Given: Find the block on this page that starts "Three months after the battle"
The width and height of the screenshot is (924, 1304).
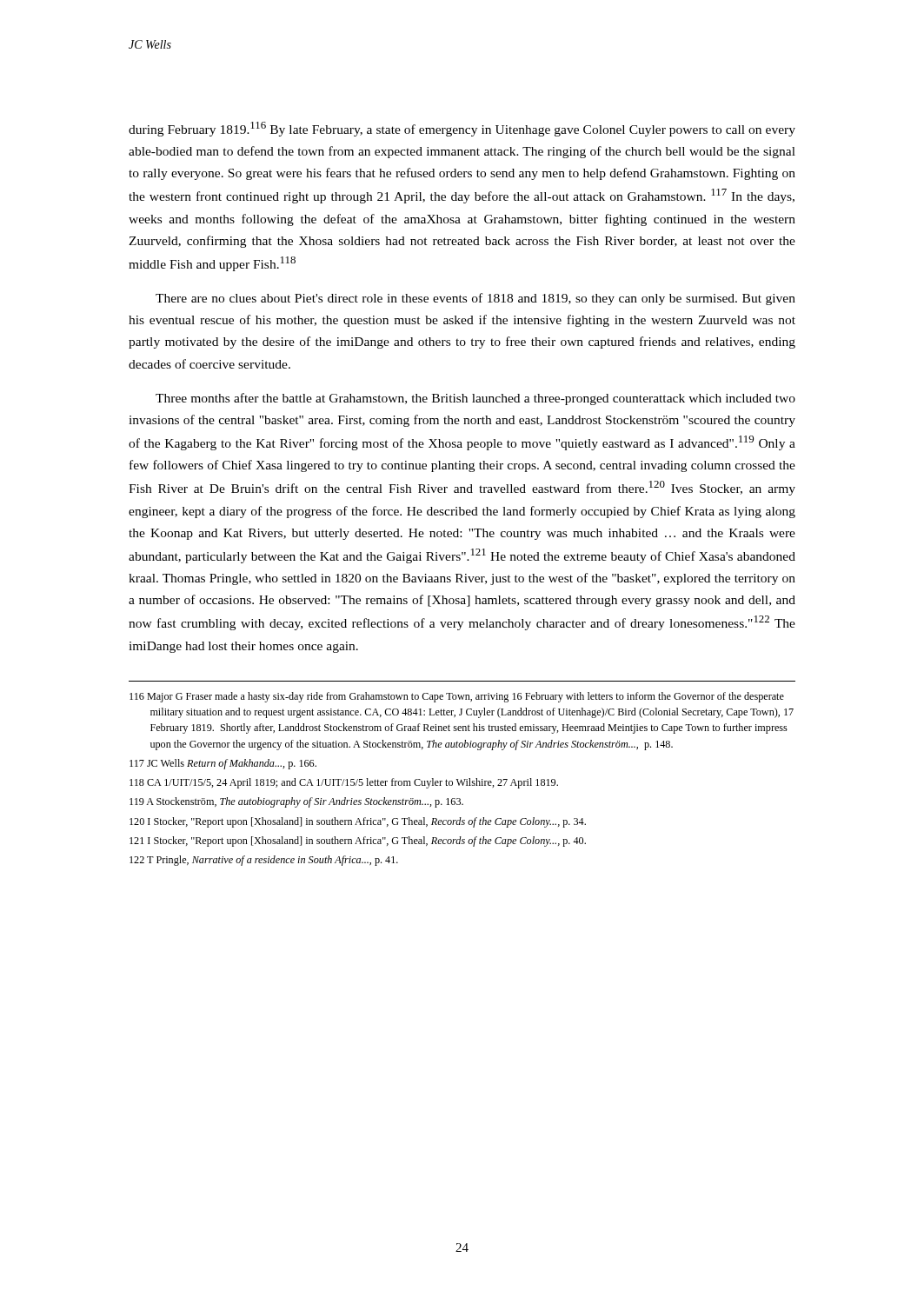Looking at the screenshot, I should [x=462, y=521].
